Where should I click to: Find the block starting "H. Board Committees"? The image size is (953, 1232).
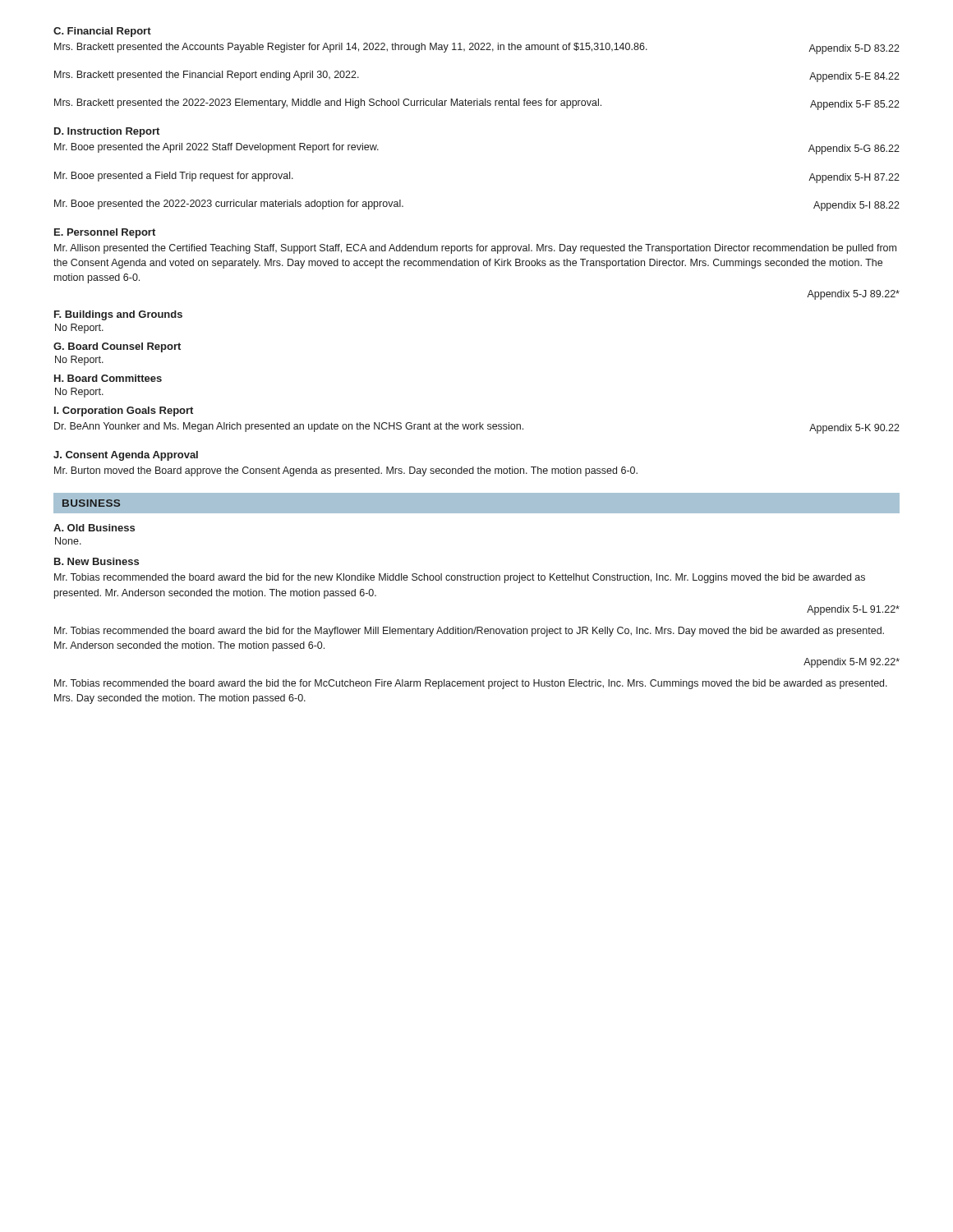coord(108,378)
